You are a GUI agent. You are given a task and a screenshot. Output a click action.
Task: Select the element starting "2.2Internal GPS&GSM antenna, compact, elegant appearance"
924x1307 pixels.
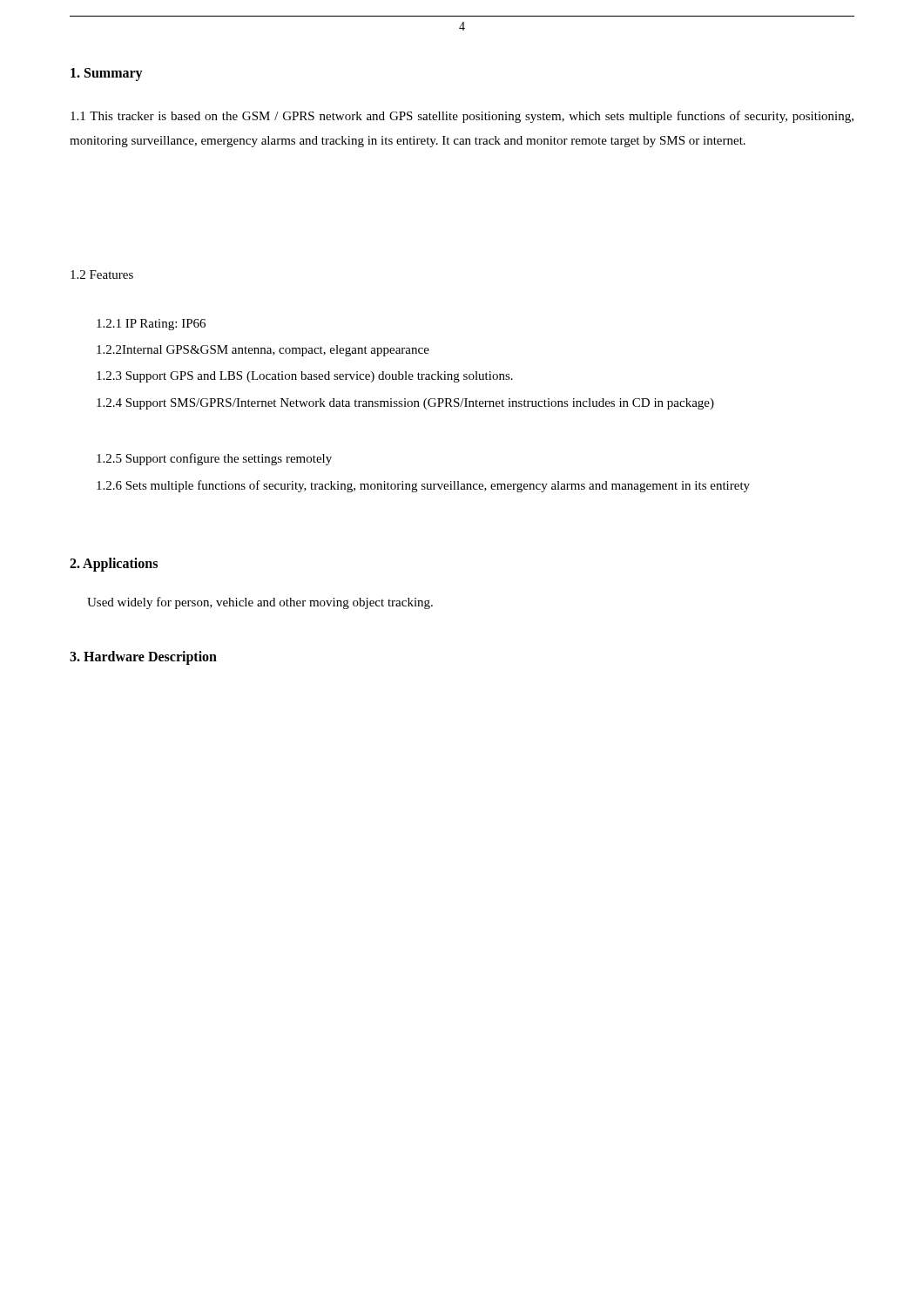click(263, 349)
